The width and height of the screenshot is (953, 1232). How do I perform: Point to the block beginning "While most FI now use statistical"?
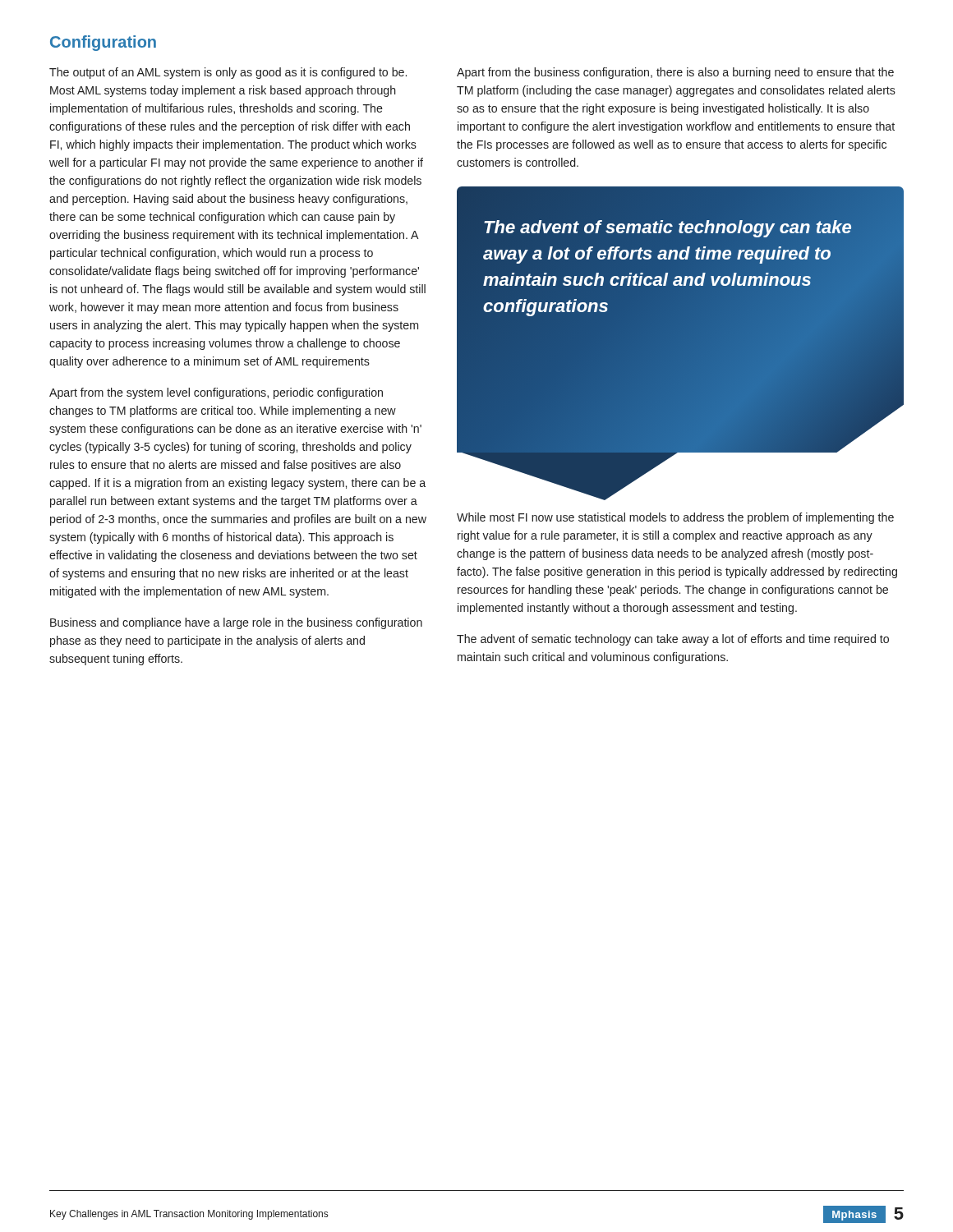click(x=677, y=563)
